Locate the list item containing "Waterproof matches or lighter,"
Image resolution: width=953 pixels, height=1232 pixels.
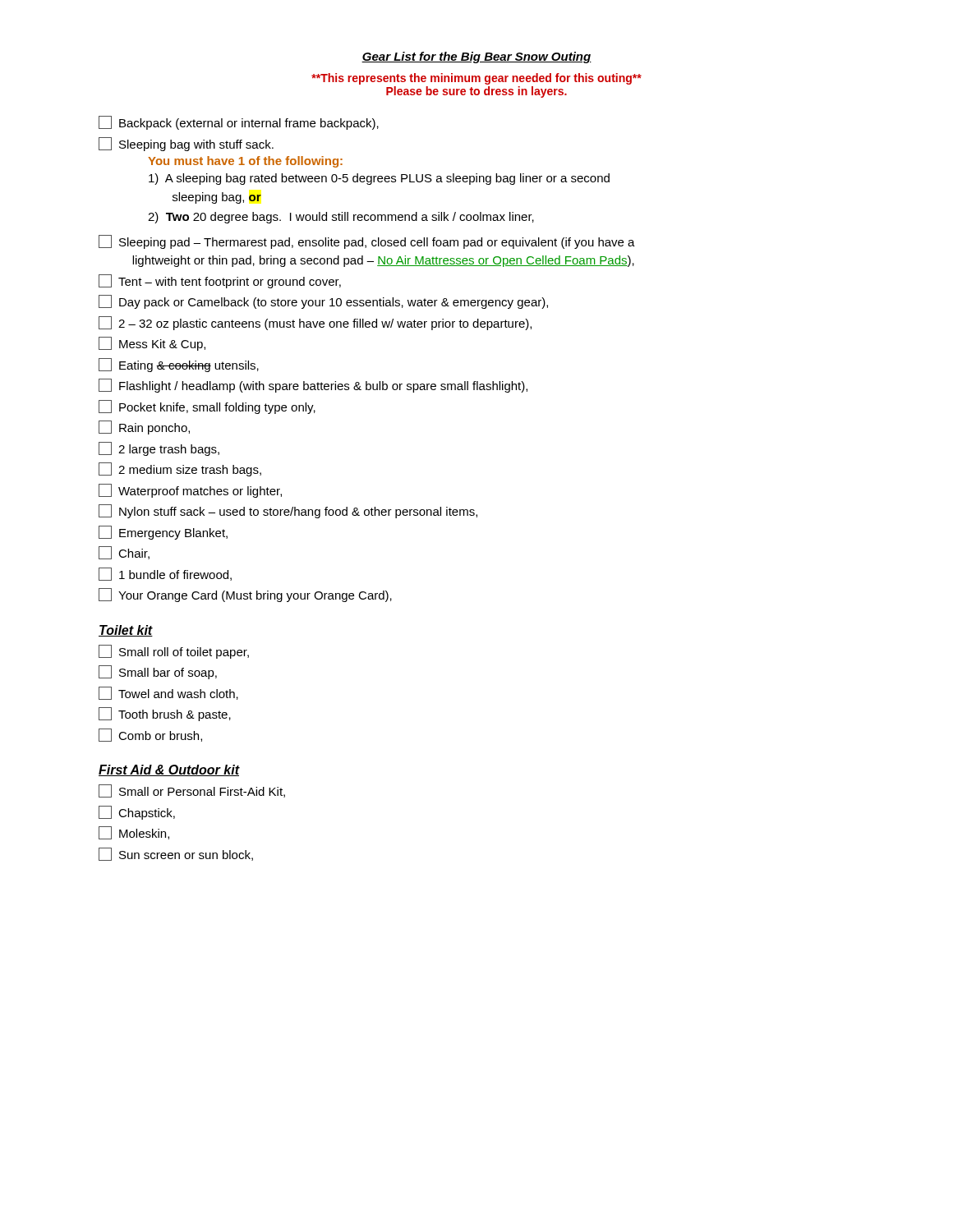tap(191, 491)
